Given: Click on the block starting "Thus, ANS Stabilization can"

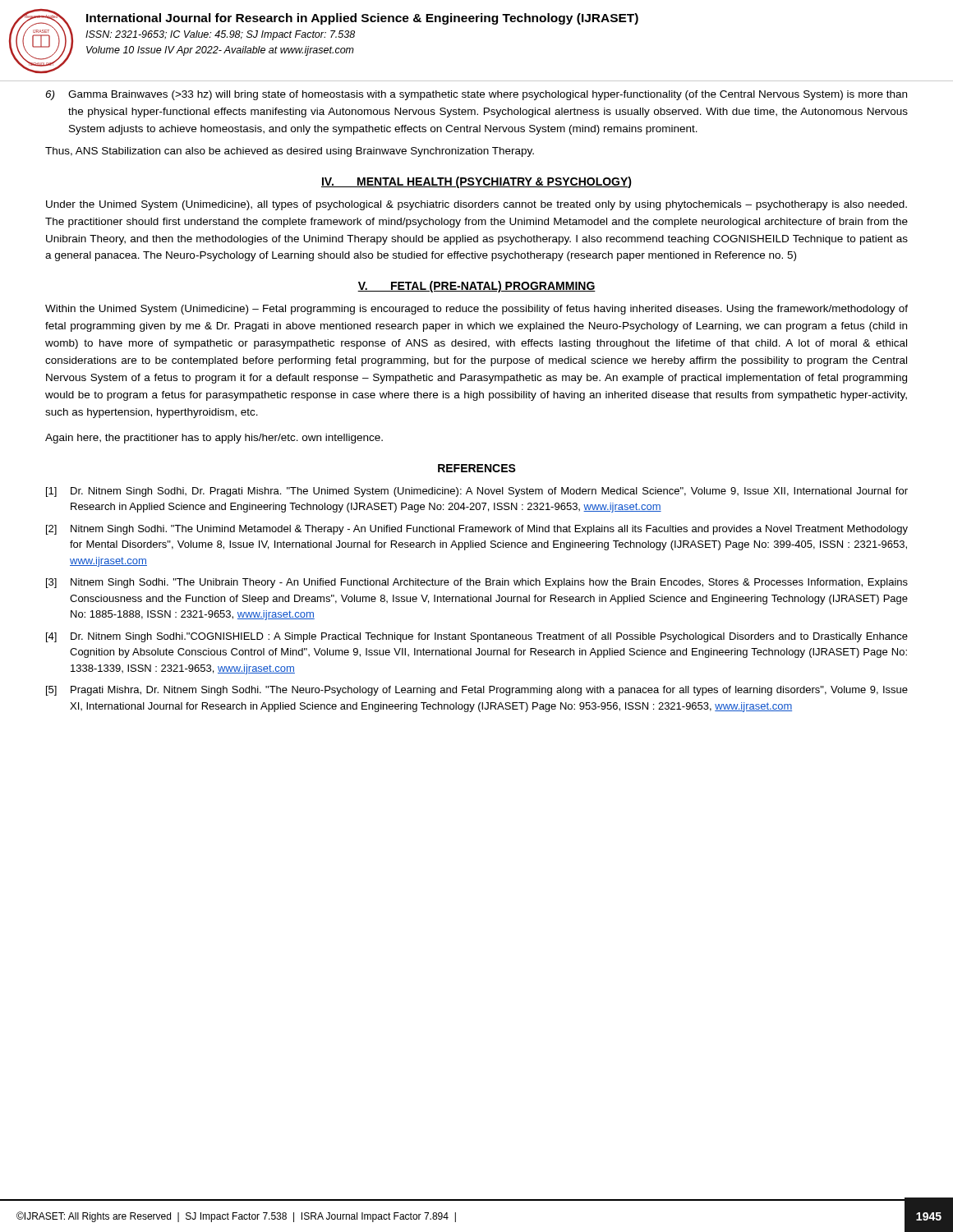Looking at the screenshot, I should (290, 151).
